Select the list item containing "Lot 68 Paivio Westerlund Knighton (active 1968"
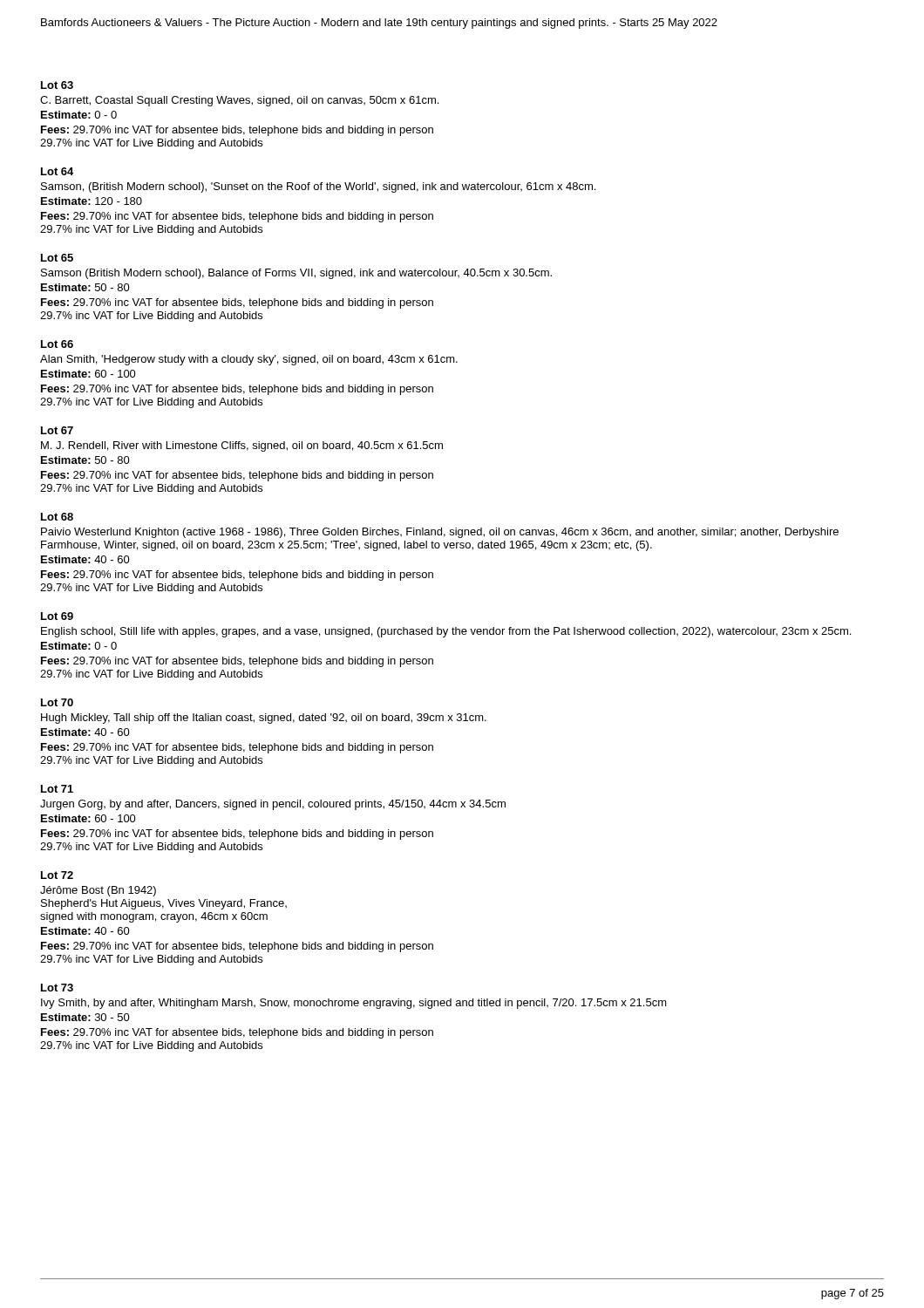 pyautogui.click(x=462, y=552)
